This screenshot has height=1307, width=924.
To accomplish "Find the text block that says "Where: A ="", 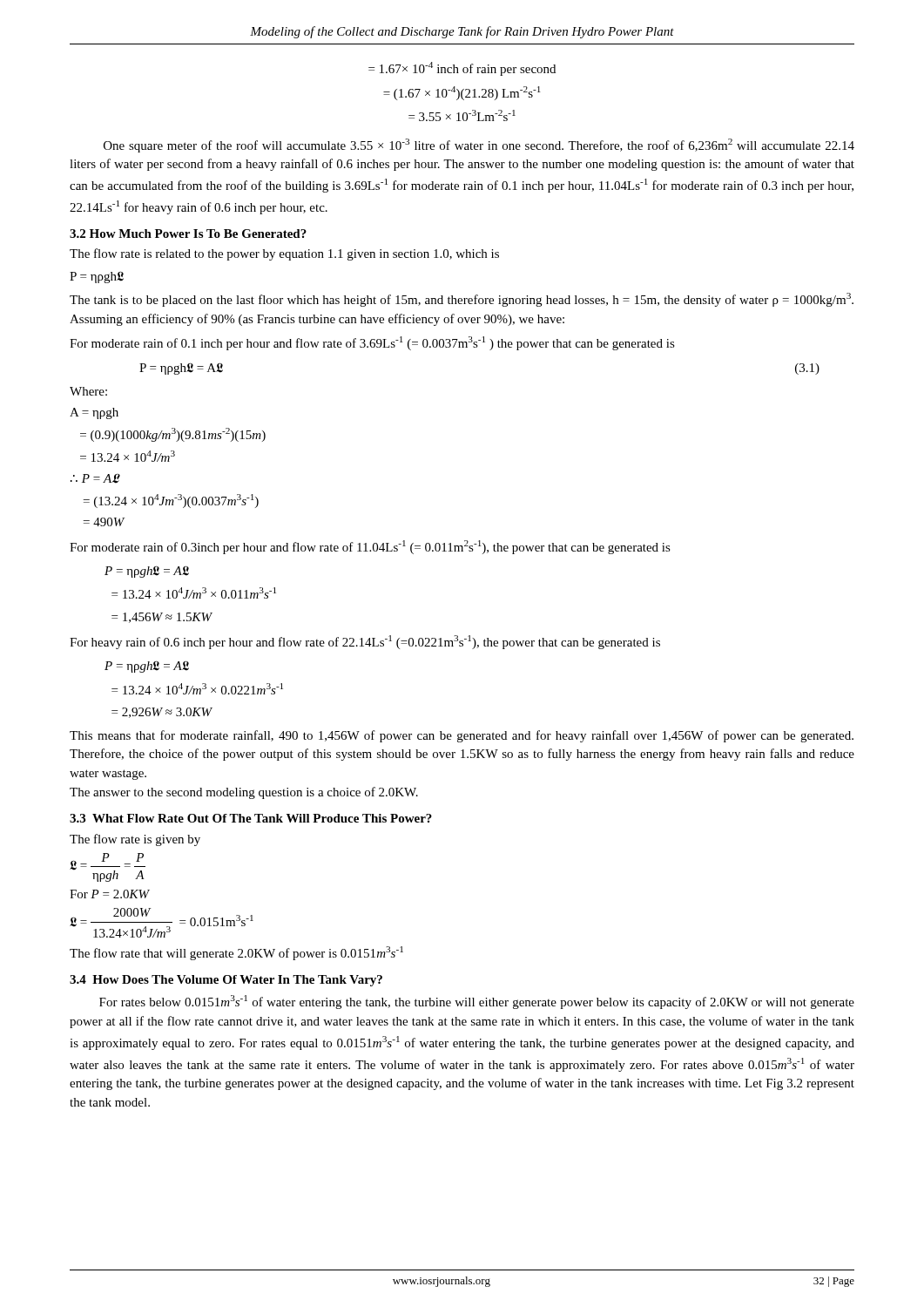I will 168,457.
